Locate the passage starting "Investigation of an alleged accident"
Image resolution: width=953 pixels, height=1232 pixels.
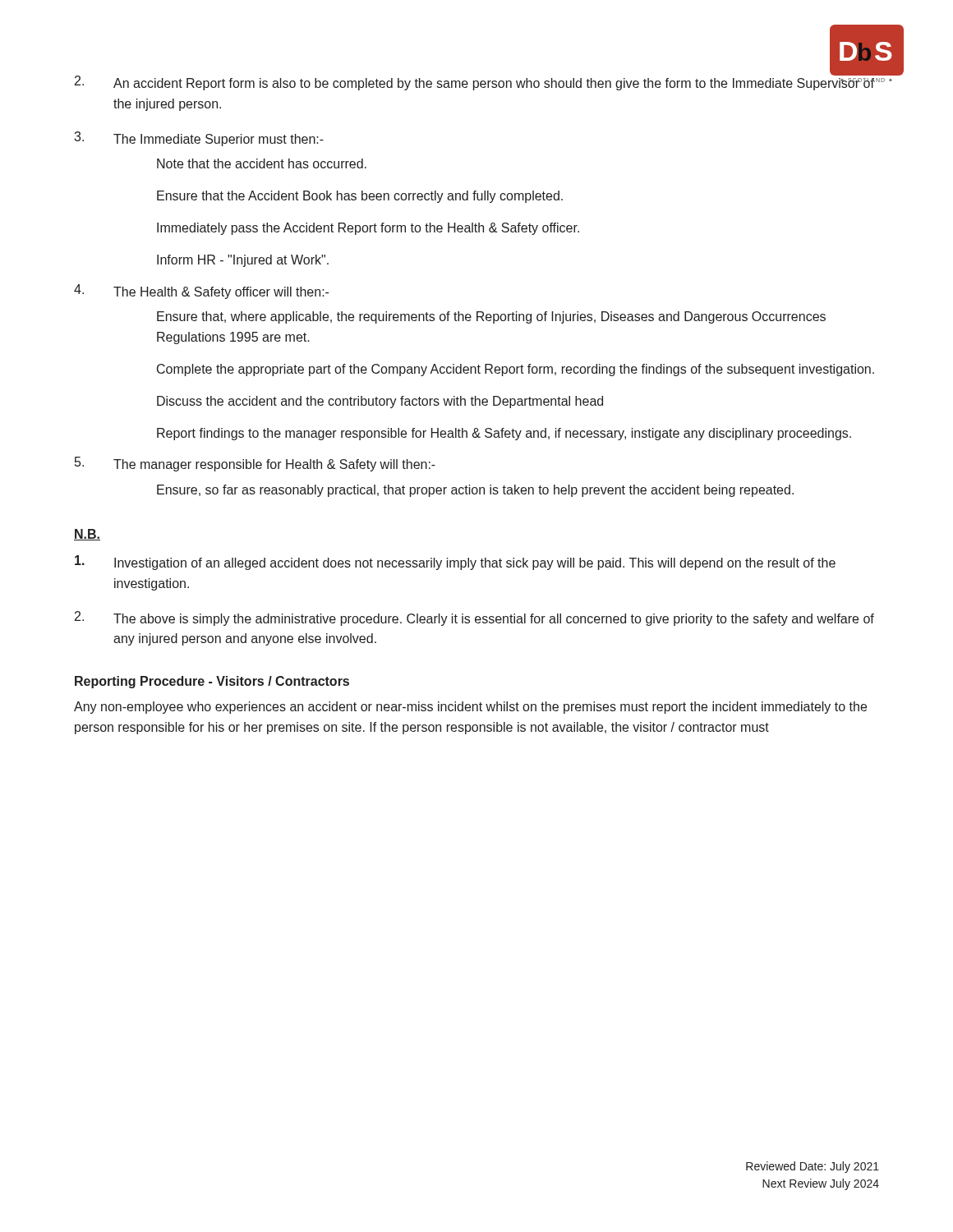(476, 574)
